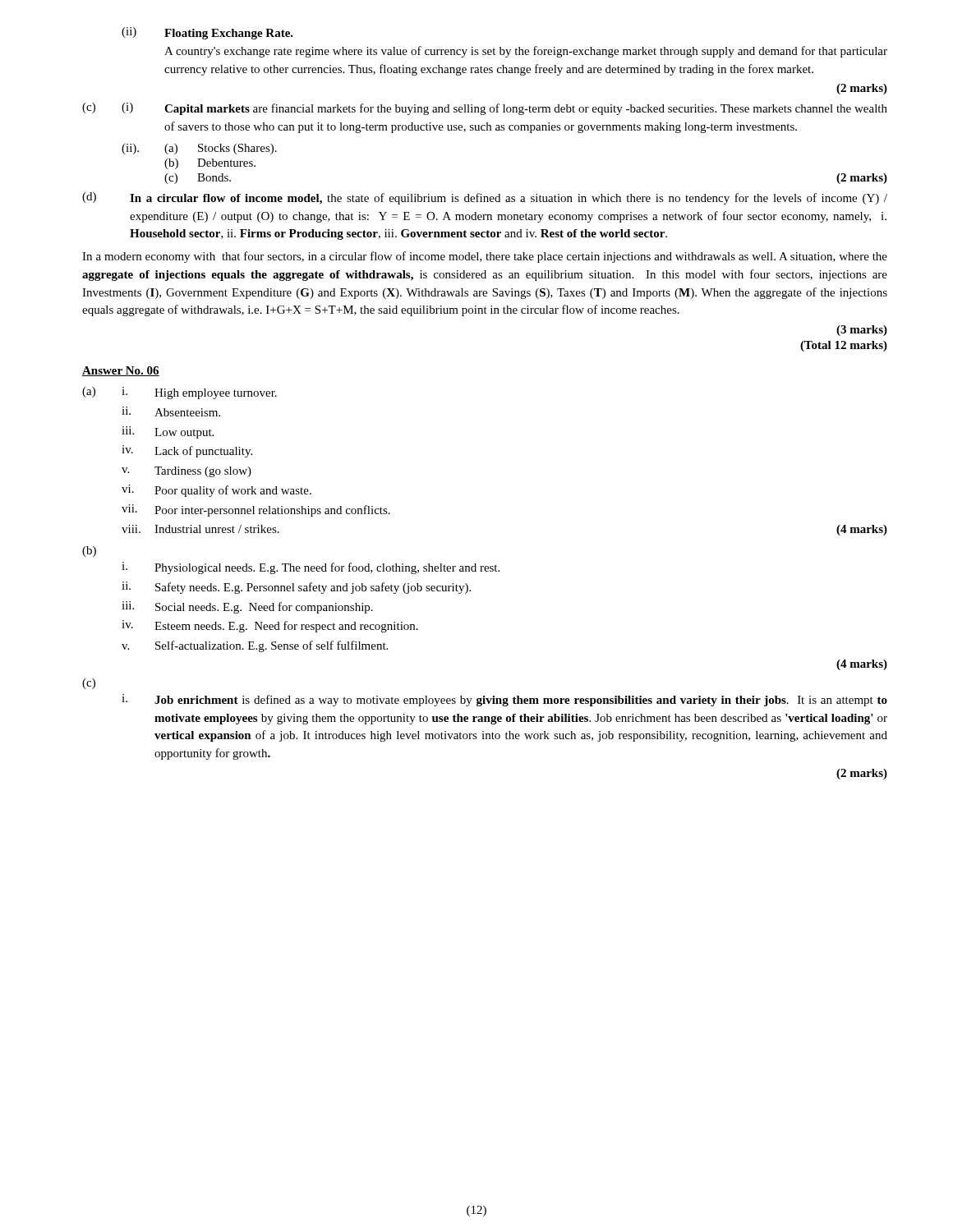Locate the block of text that opens with "Job enrichment is defined as"
The height and width of the screenshot is (1232, 953).
521,726
